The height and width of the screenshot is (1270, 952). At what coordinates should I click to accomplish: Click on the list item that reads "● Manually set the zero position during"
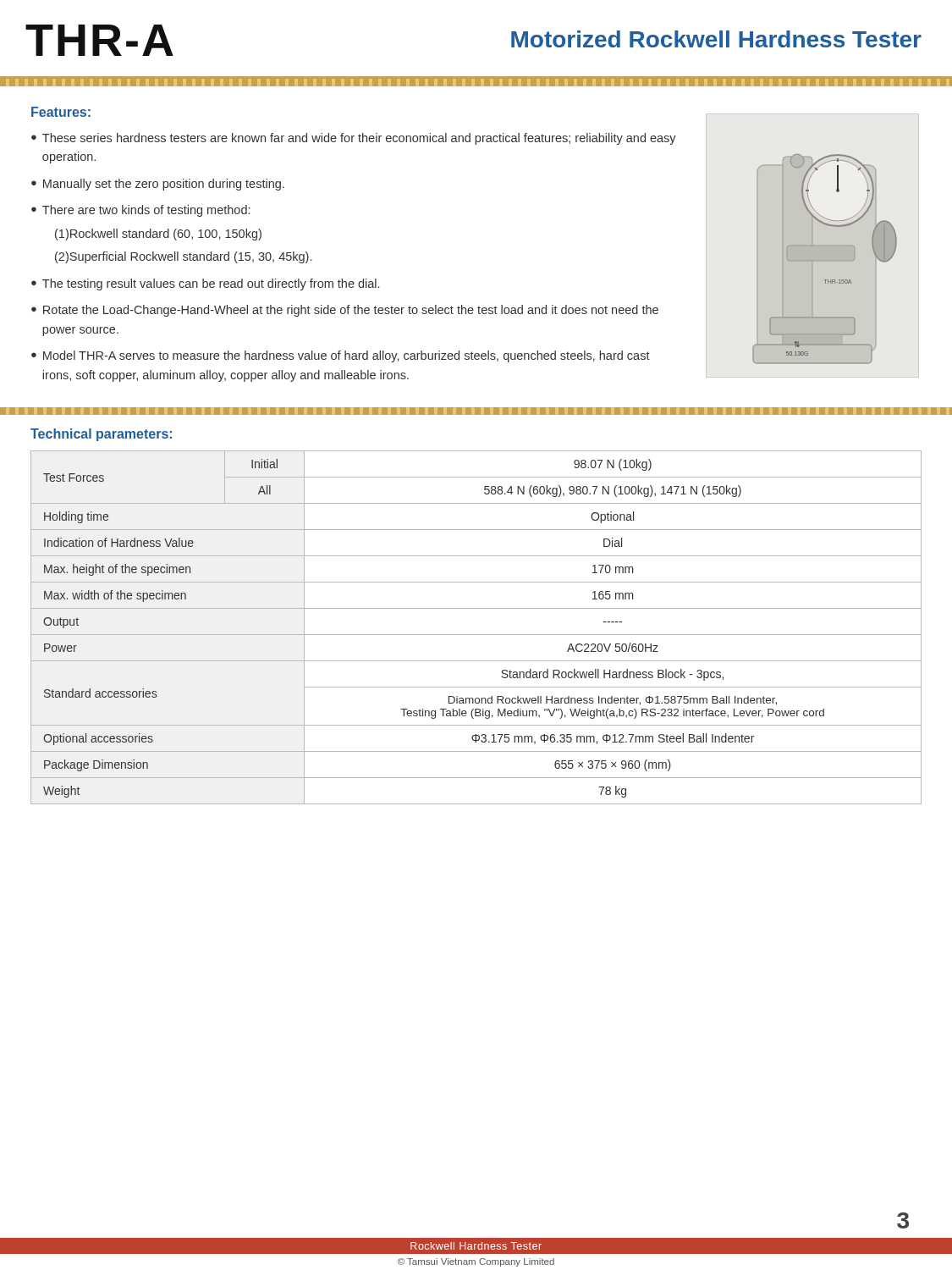coord(158,184)
